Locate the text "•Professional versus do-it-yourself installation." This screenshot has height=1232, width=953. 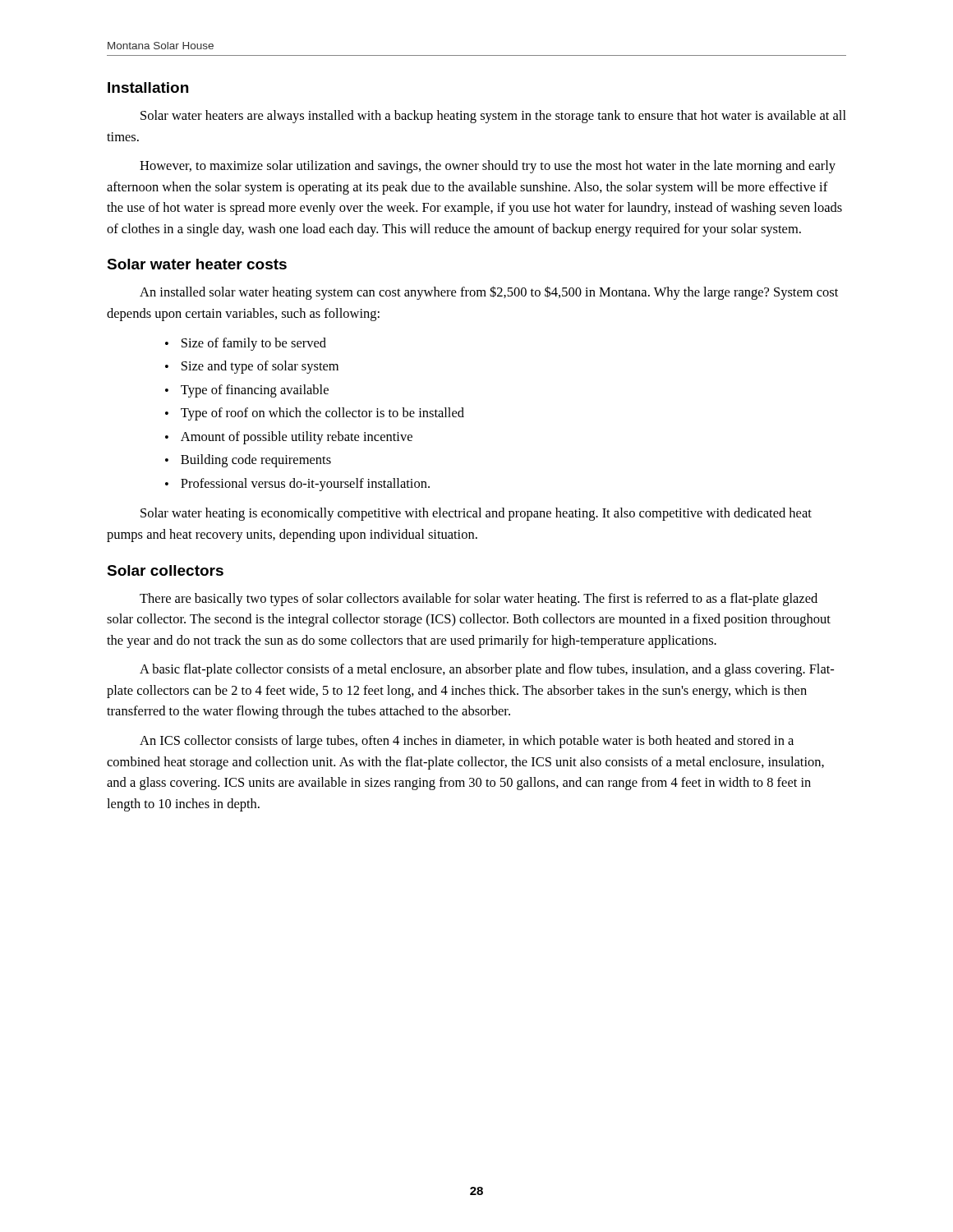coord(297,484)
